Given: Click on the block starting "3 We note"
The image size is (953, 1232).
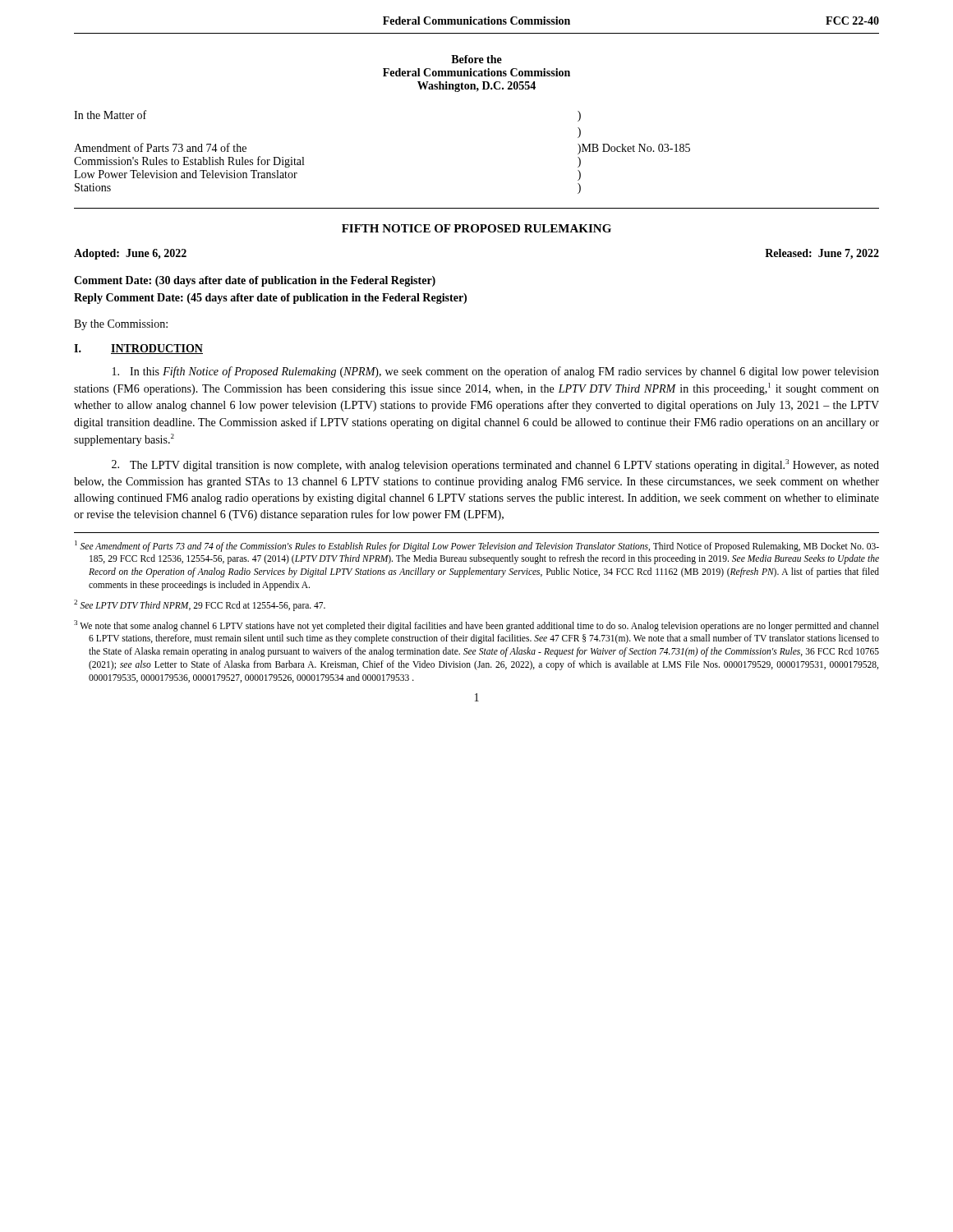Looking at the screenshot, I should (x=476, y=650).
